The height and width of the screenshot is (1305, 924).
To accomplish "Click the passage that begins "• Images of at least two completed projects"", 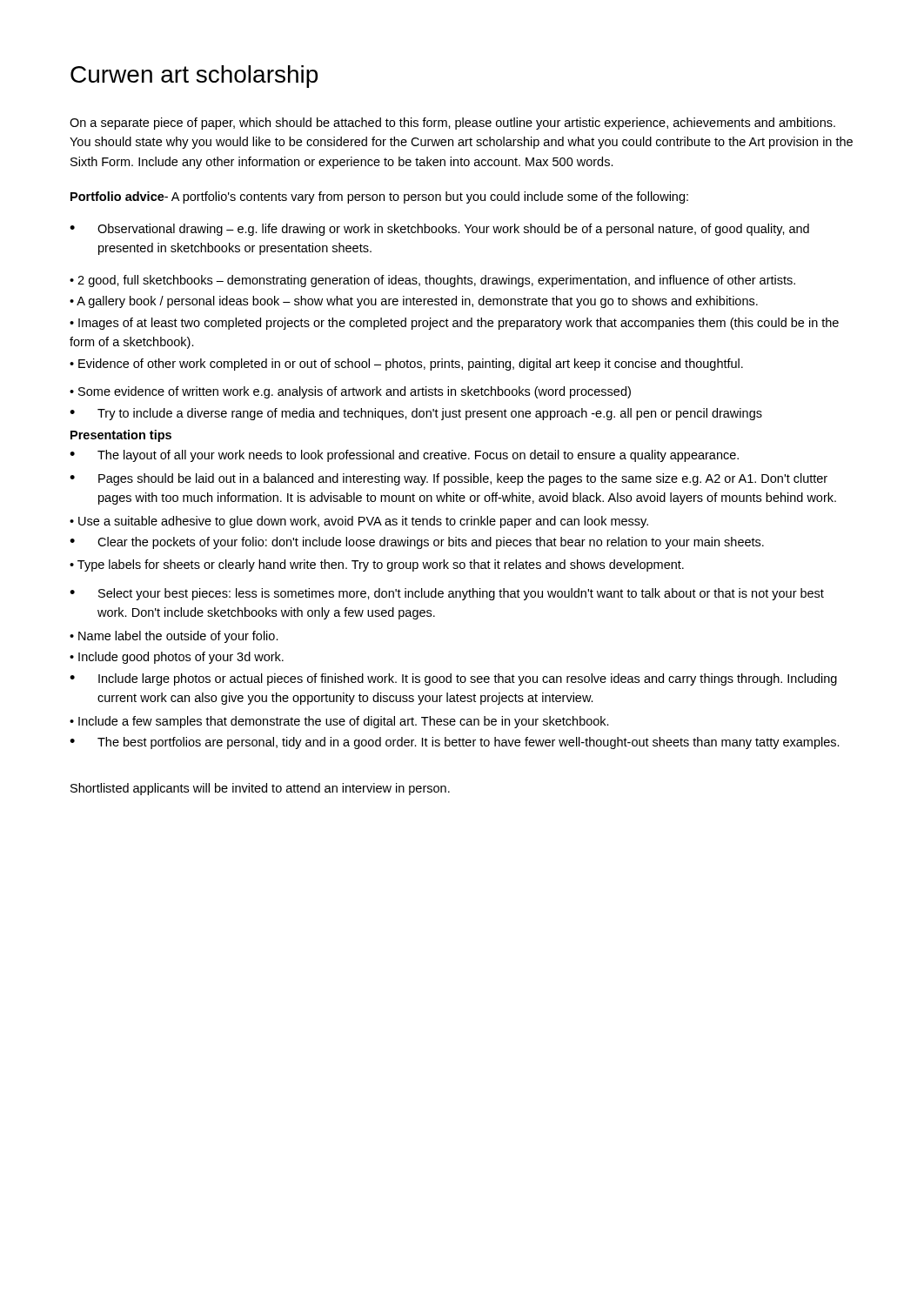I will pos(454,332).
